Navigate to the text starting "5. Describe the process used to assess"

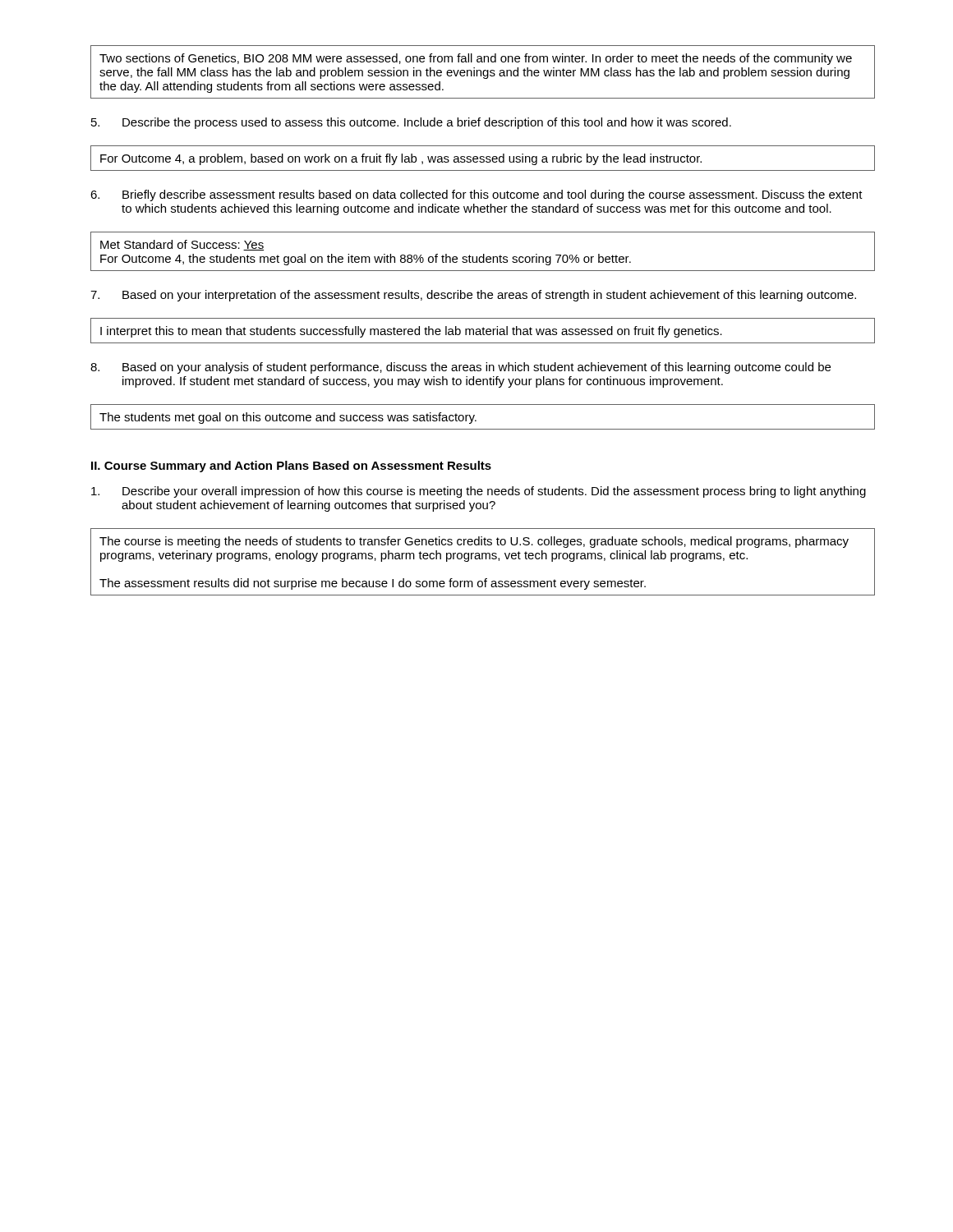point(483,126)
